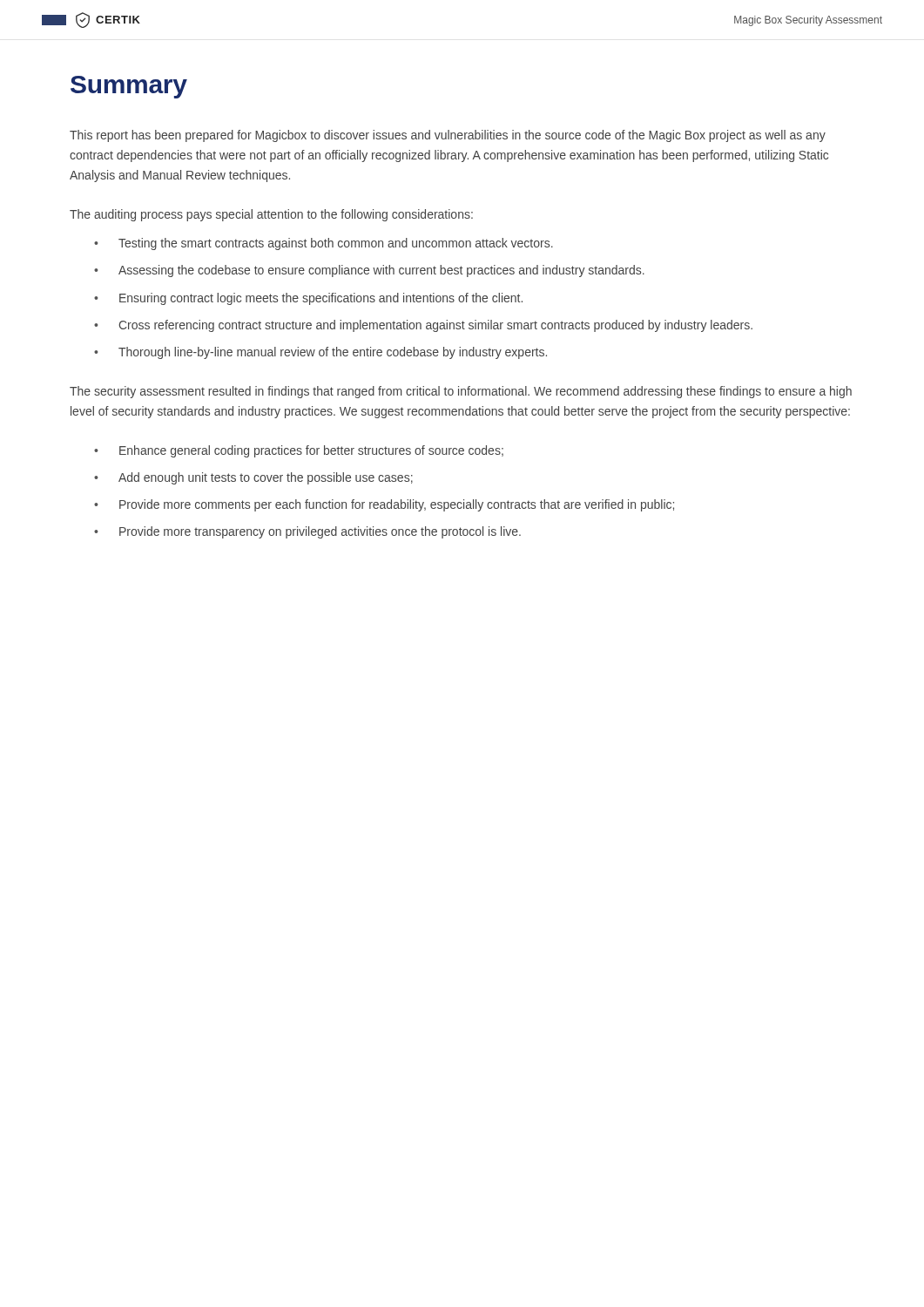Image resolution: width=924 pixels, height=1307 pixels.
Task: Point to the block beginning "• Provide more transparency on privileged activities once"
Action: click(462, 532)
